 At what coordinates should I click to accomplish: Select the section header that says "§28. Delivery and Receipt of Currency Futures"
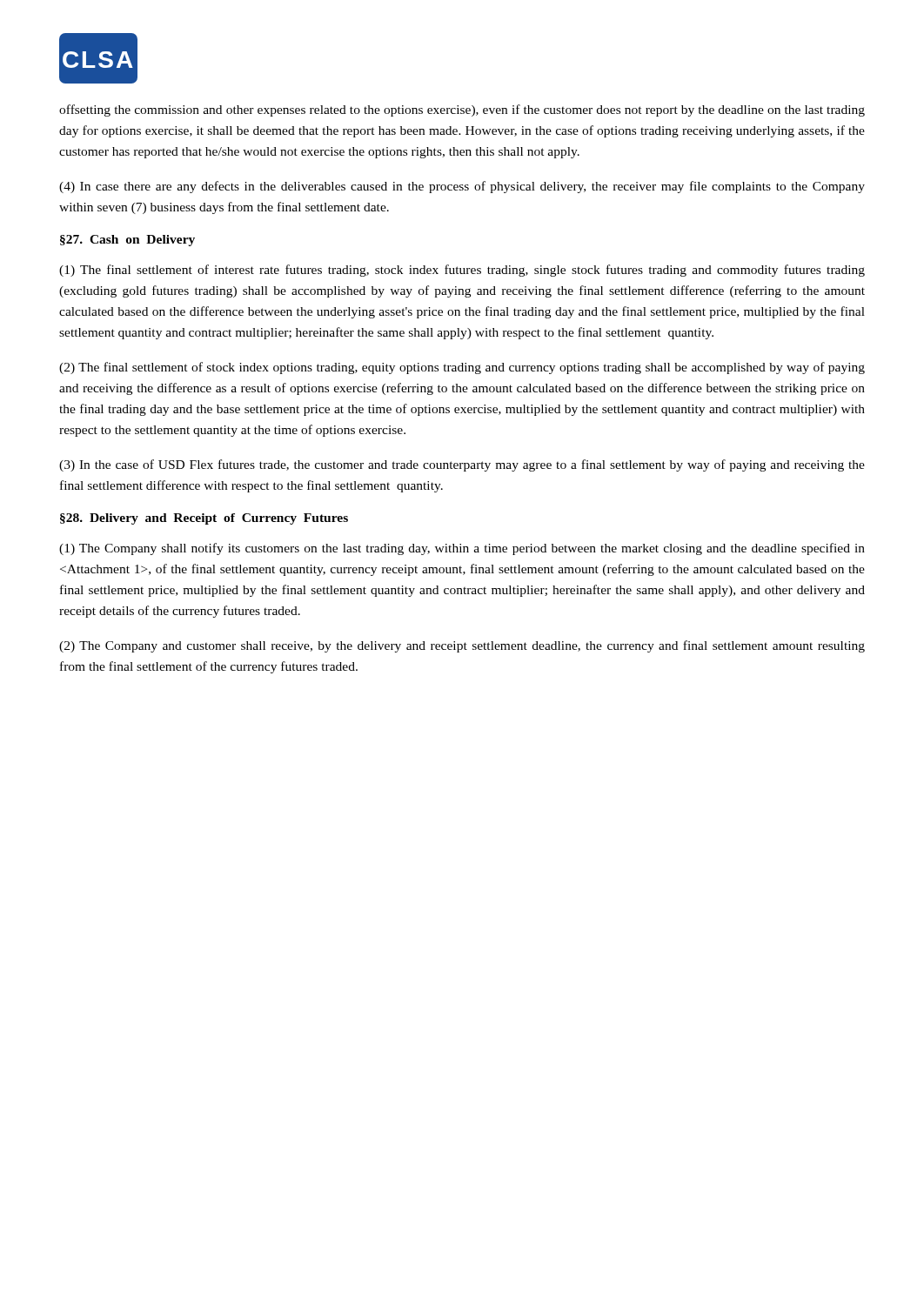coord(204,517)
